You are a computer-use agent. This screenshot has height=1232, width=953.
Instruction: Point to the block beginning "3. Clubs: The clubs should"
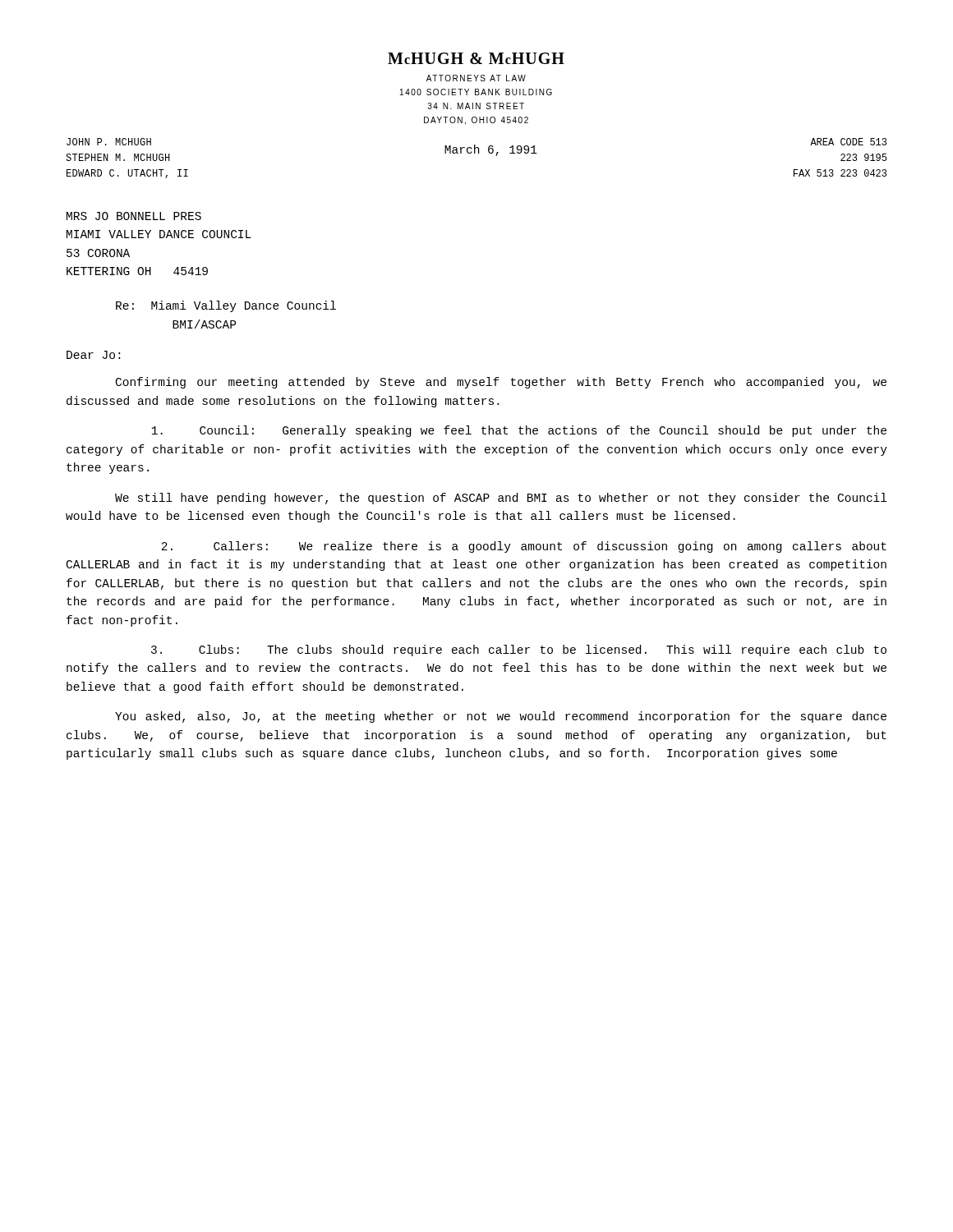tap(476, 669)
